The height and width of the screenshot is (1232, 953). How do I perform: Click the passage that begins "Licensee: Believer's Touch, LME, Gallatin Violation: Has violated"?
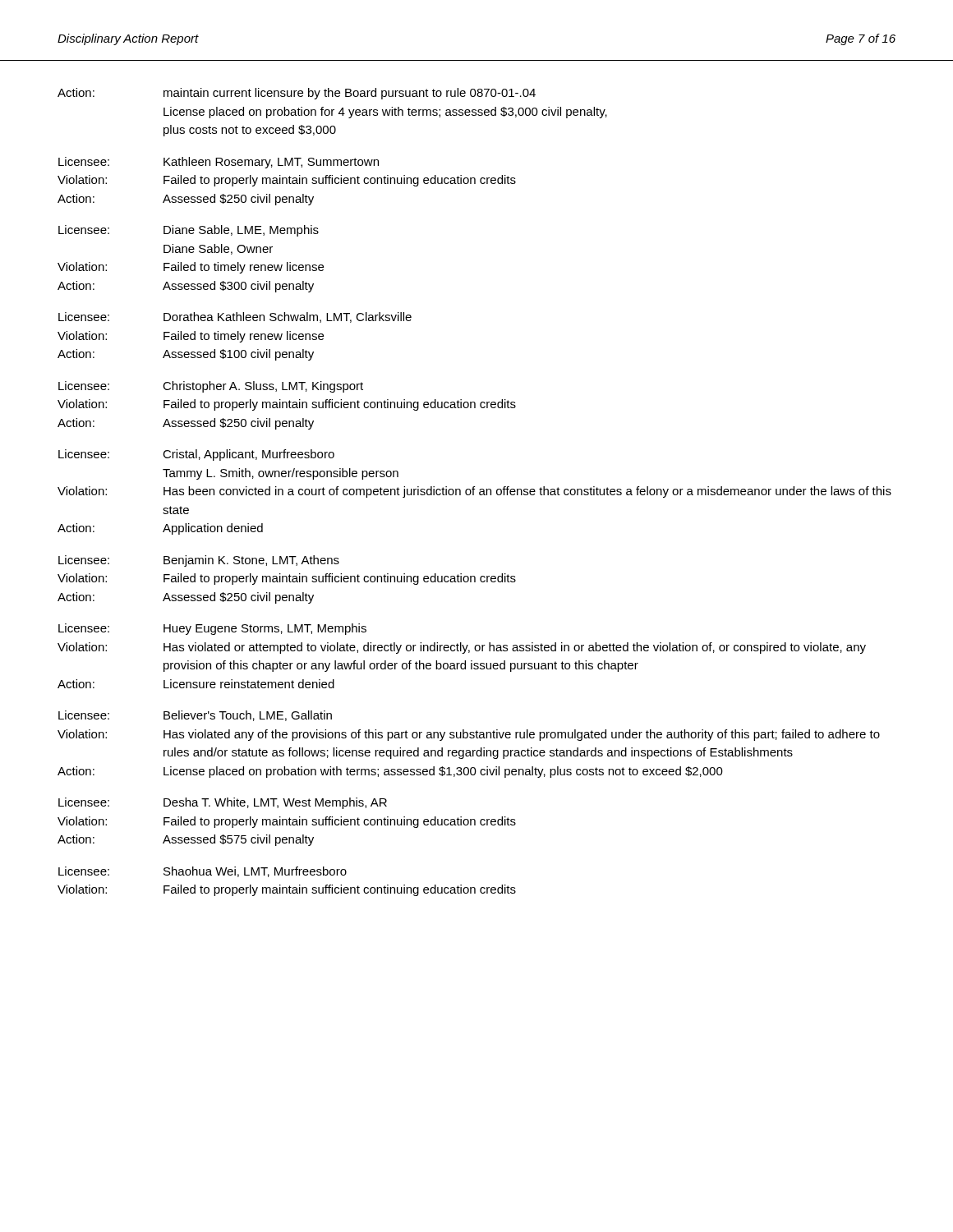(x=476, y=743)
